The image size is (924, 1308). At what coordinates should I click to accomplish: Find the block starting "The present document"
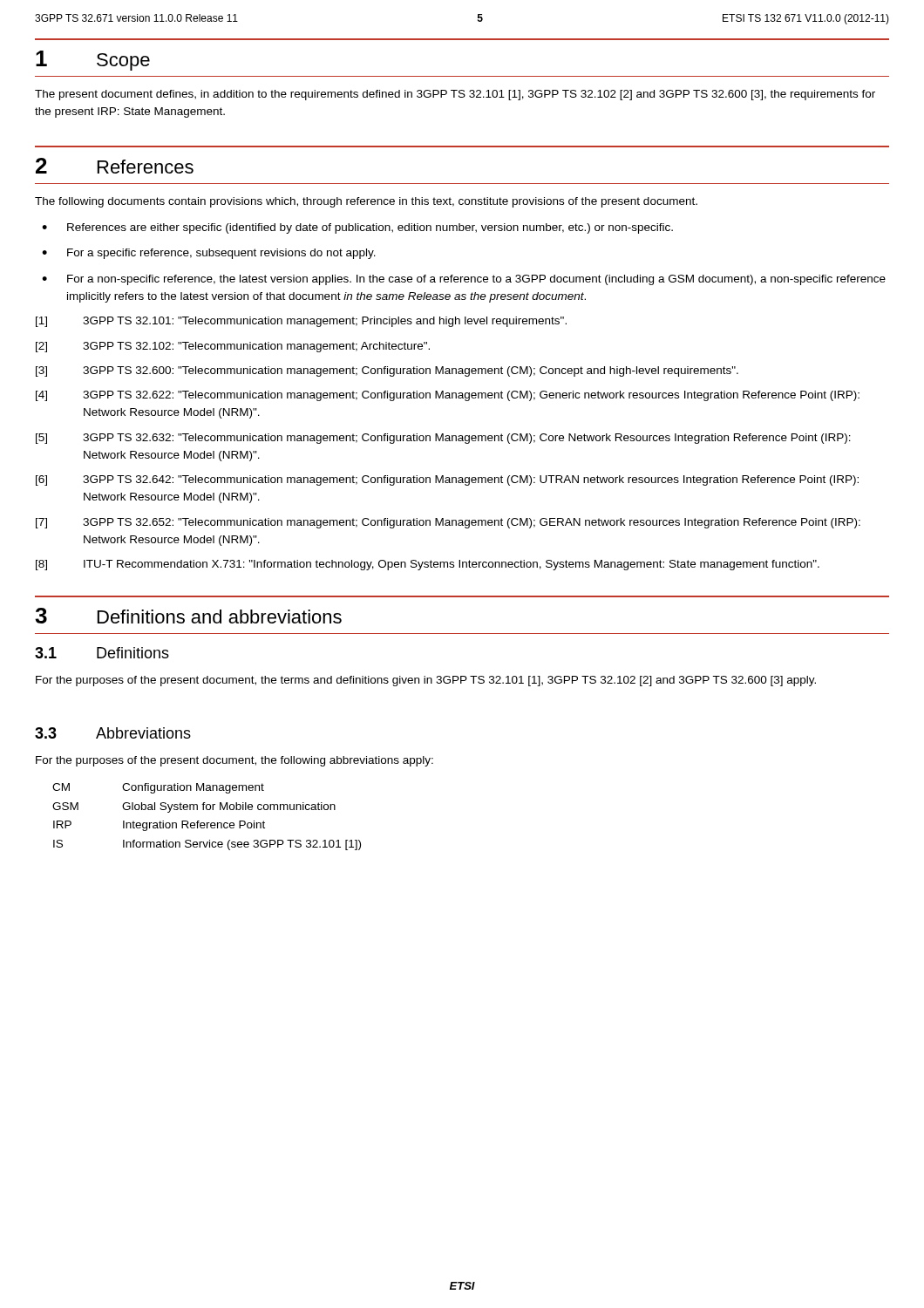(x=455, y=103)
